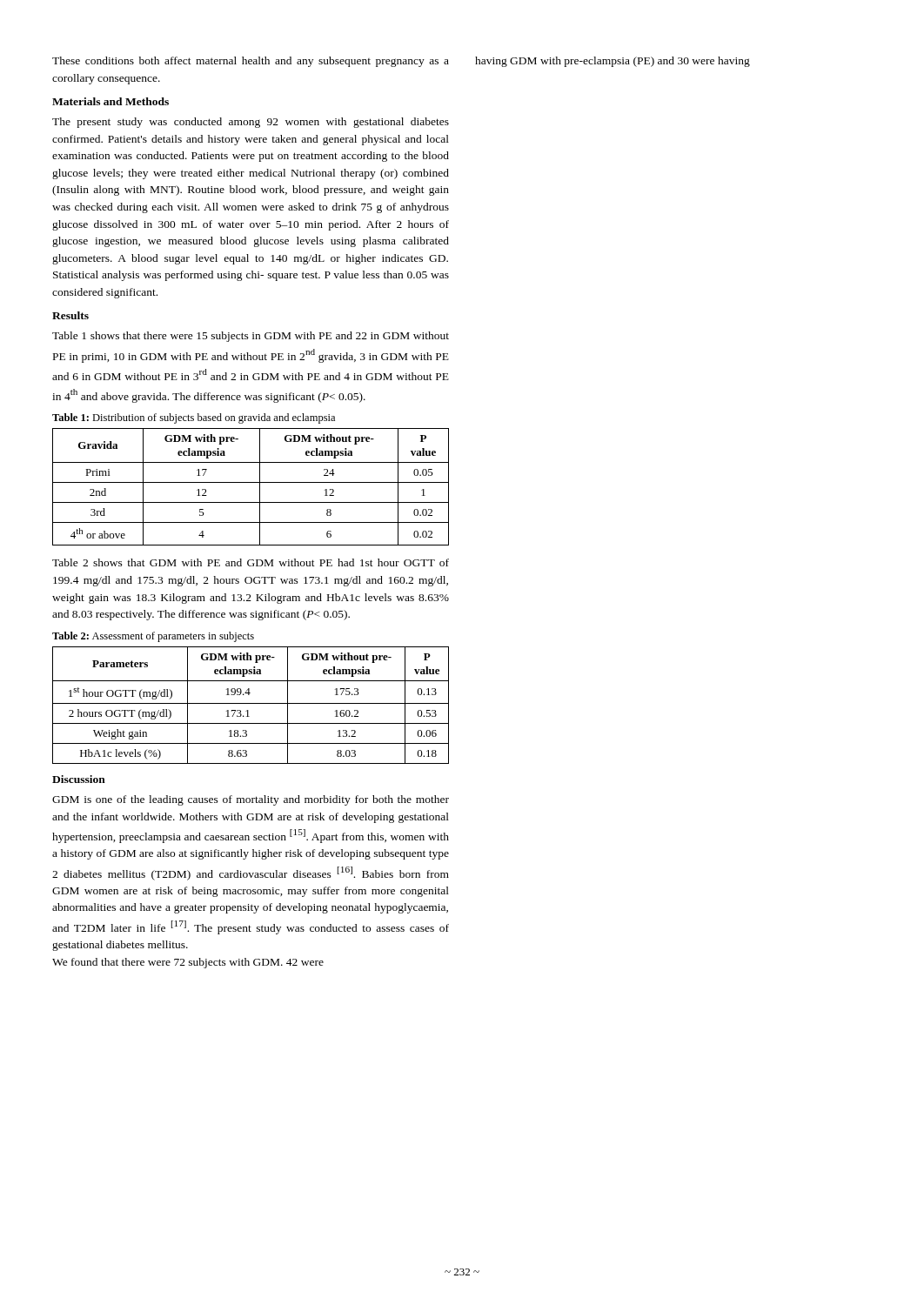Click the passage that begins "having GDM with pre-eclampsia (PE)"
Screen dimensions: 1305x924
click(673, 61)
